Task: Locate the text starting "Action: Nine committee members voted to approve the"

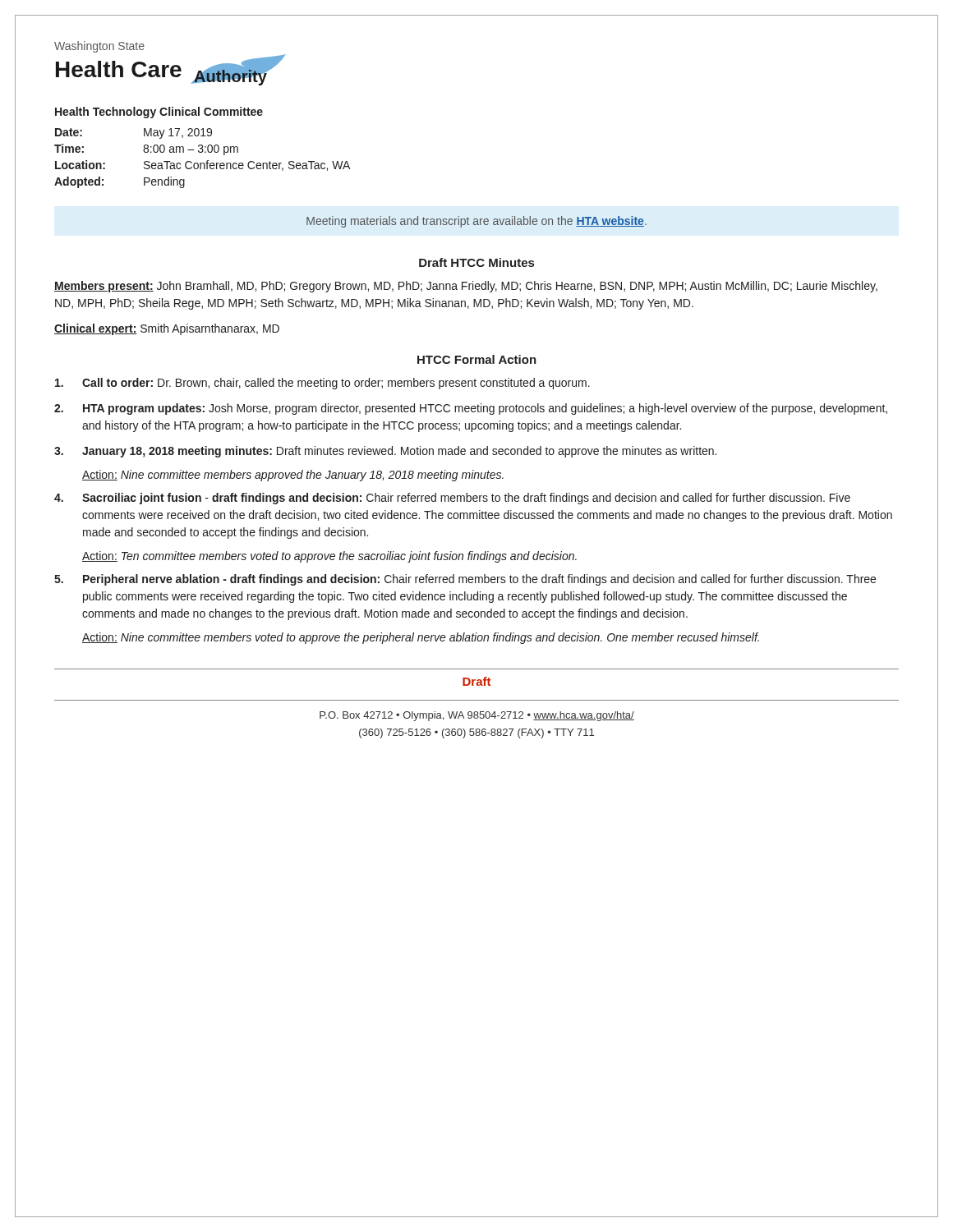Action: tap(421, 637)
